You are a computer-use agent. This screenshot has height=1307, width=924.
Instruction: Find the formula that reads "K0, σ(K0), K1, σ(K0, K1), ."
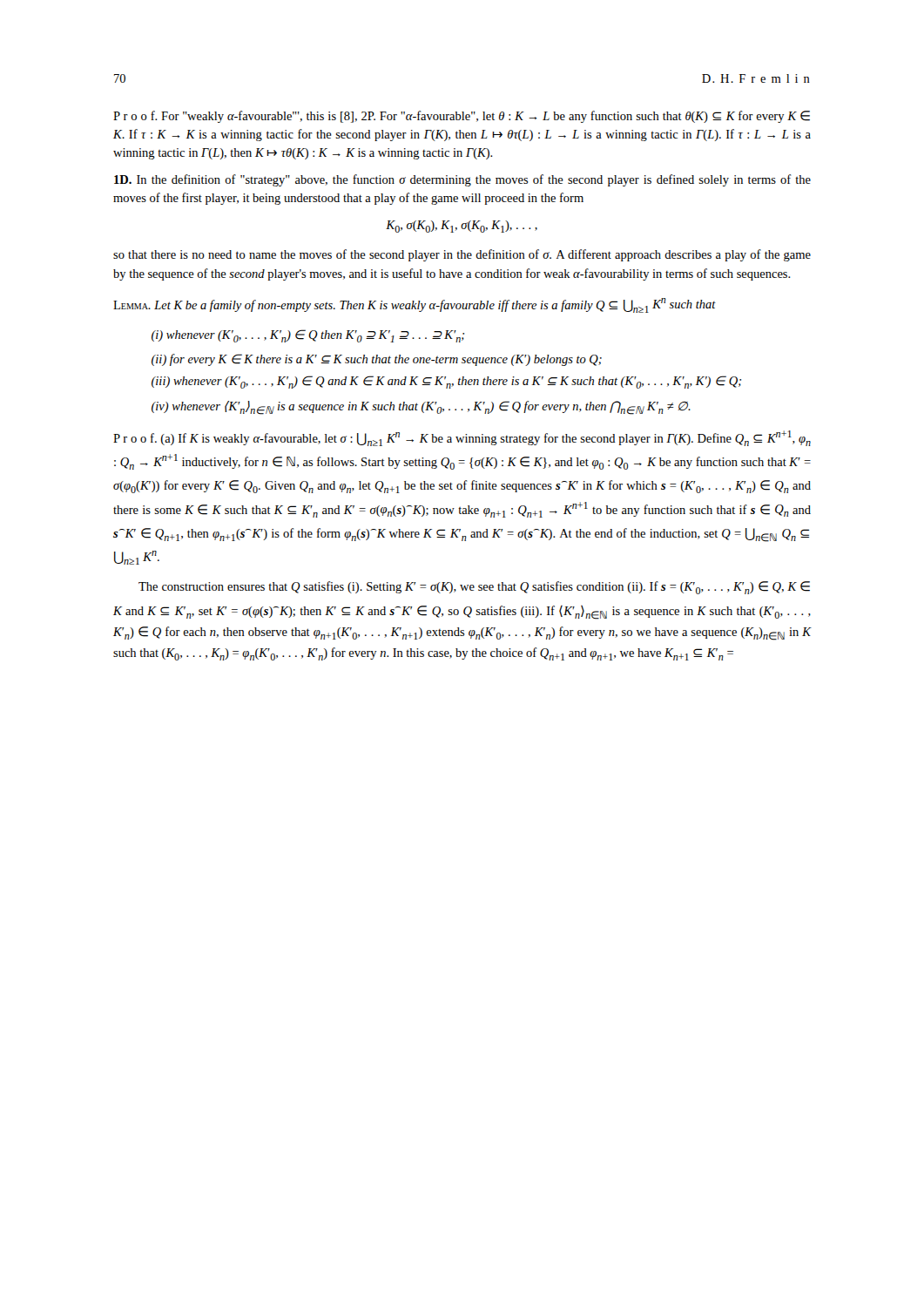pyautogui.click(x=462, y=227)
